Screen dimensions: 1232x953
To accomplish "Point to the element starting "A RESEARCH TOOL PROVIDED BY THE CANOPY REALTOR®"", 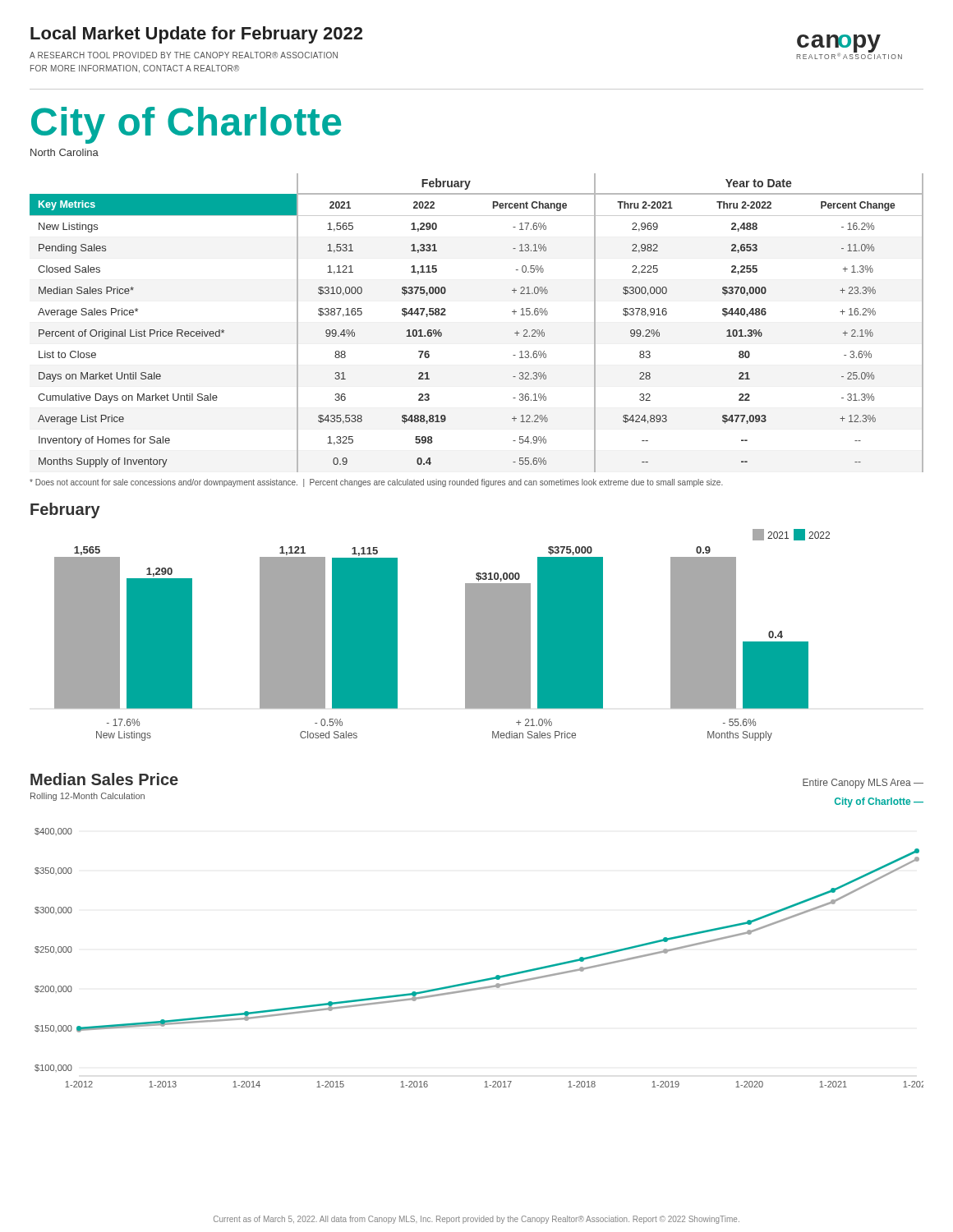I will 184,62.
